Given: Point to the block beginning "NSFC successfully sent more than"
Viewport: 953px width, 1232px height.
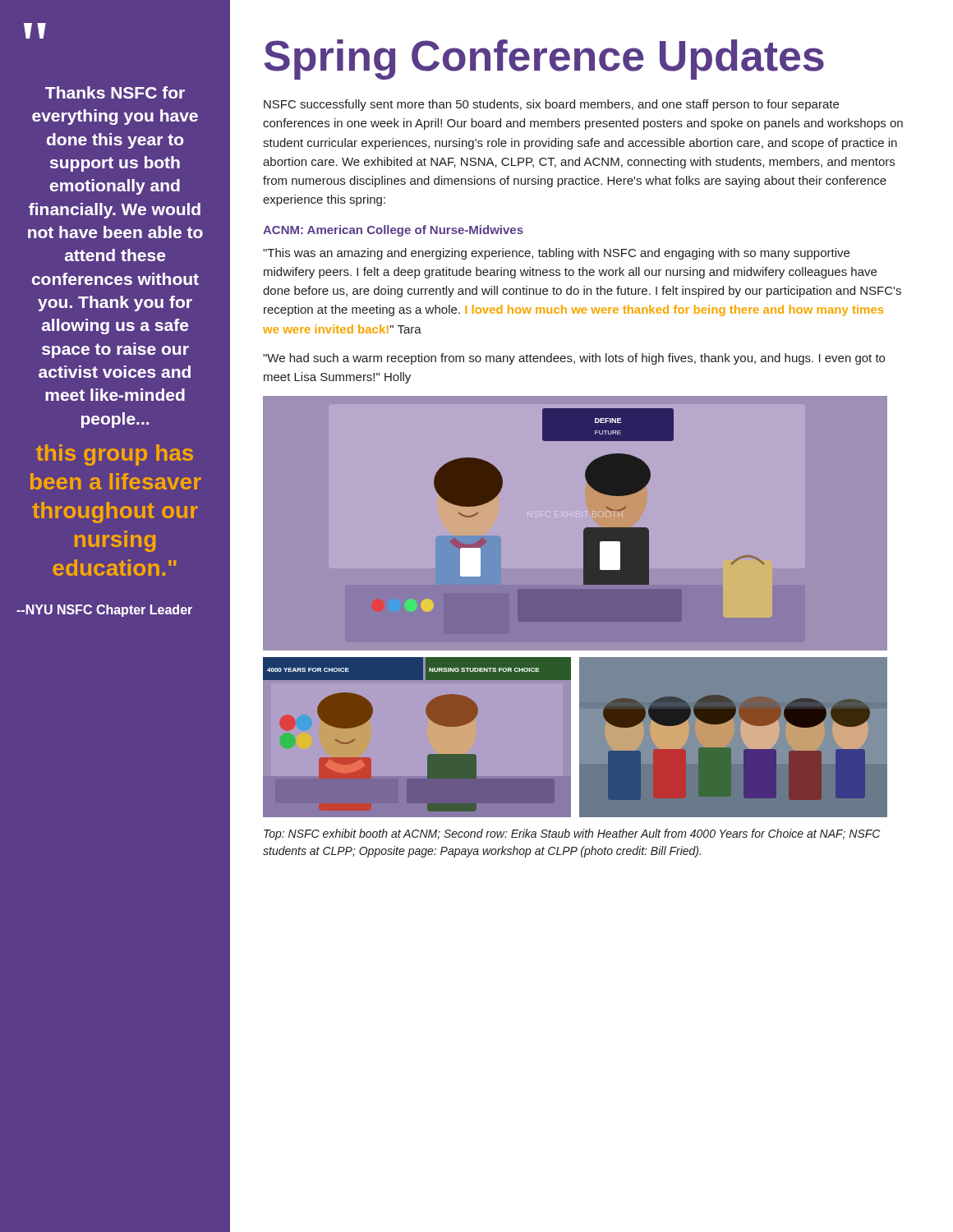Looking at the screenshot, I should click(x=583, y=152).
